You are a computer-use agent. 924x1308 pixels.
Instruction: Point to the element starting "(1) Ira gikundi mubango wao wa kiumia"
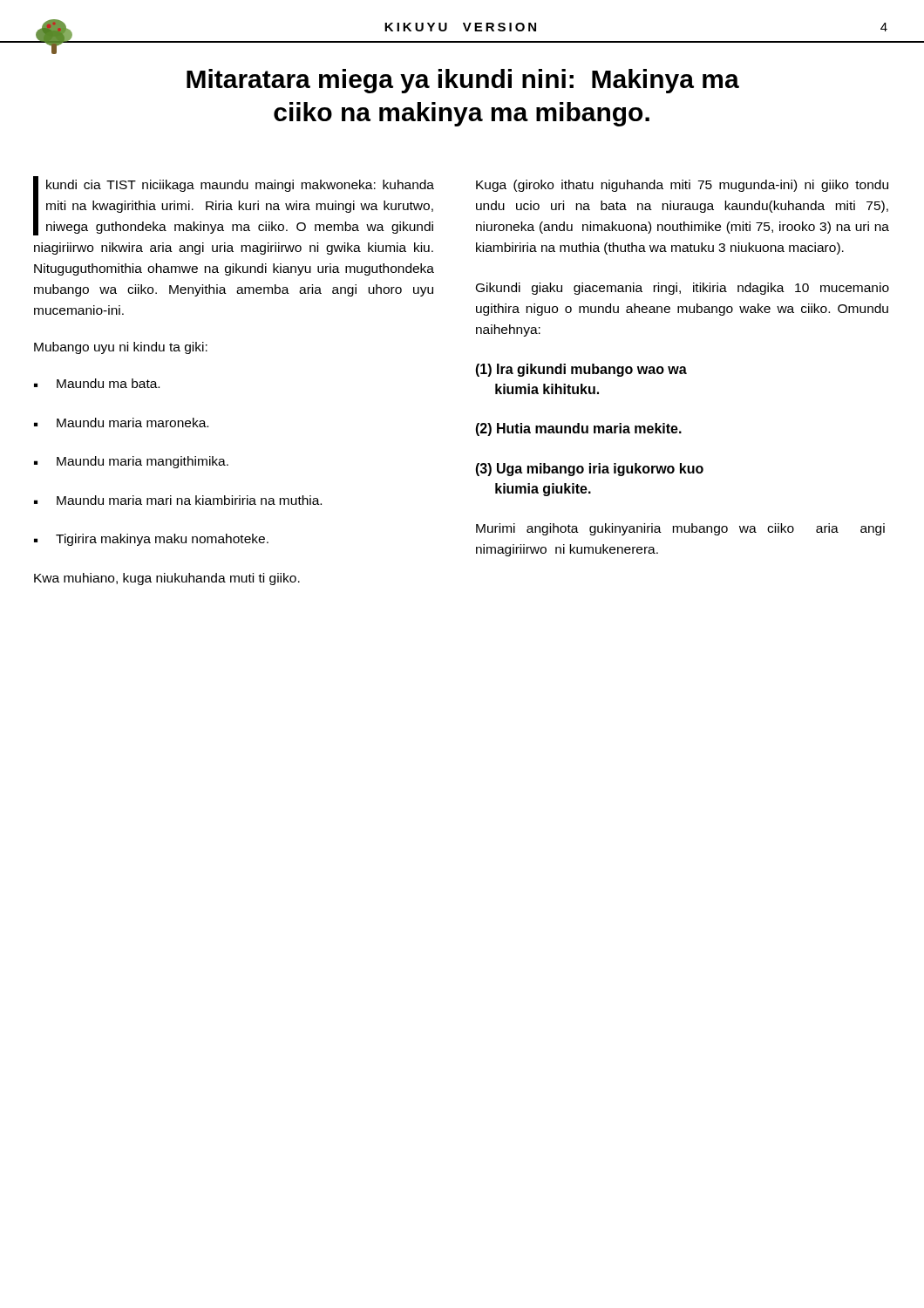(682, 380)
